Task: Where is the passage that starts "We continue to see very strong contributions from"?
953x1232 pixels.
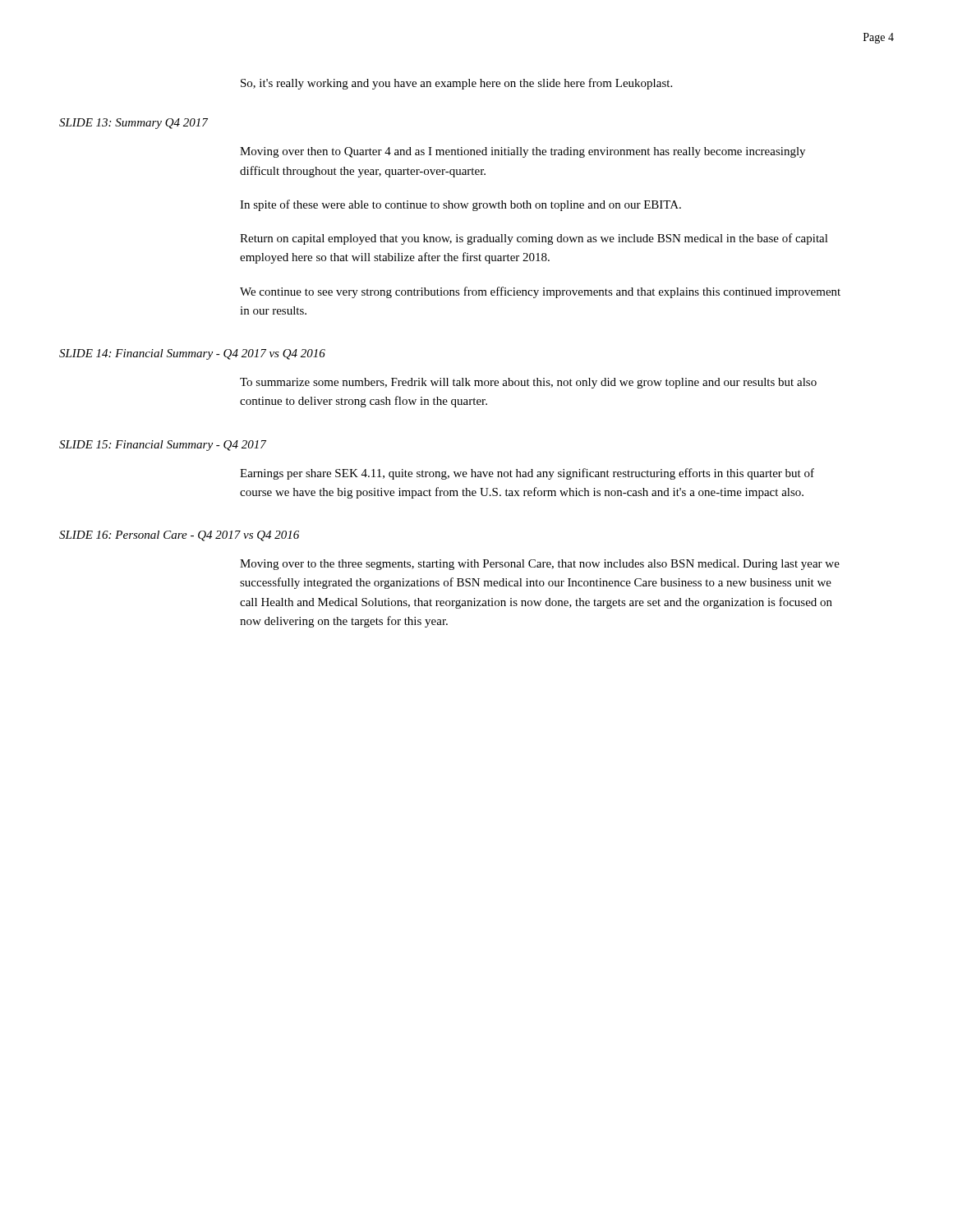Action: 542,301
